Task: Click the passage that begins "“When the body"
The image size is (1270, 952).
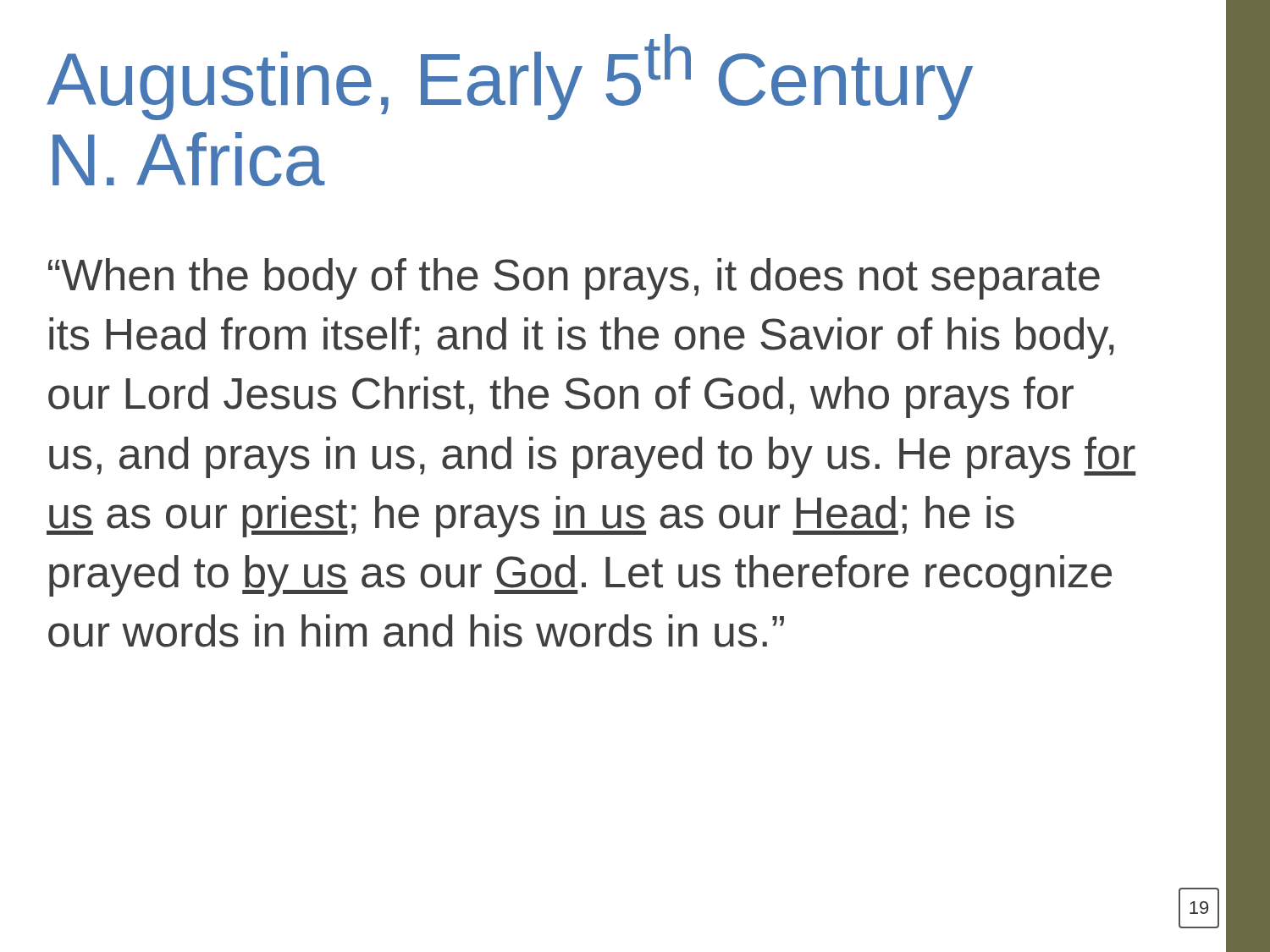Action: 593,453
